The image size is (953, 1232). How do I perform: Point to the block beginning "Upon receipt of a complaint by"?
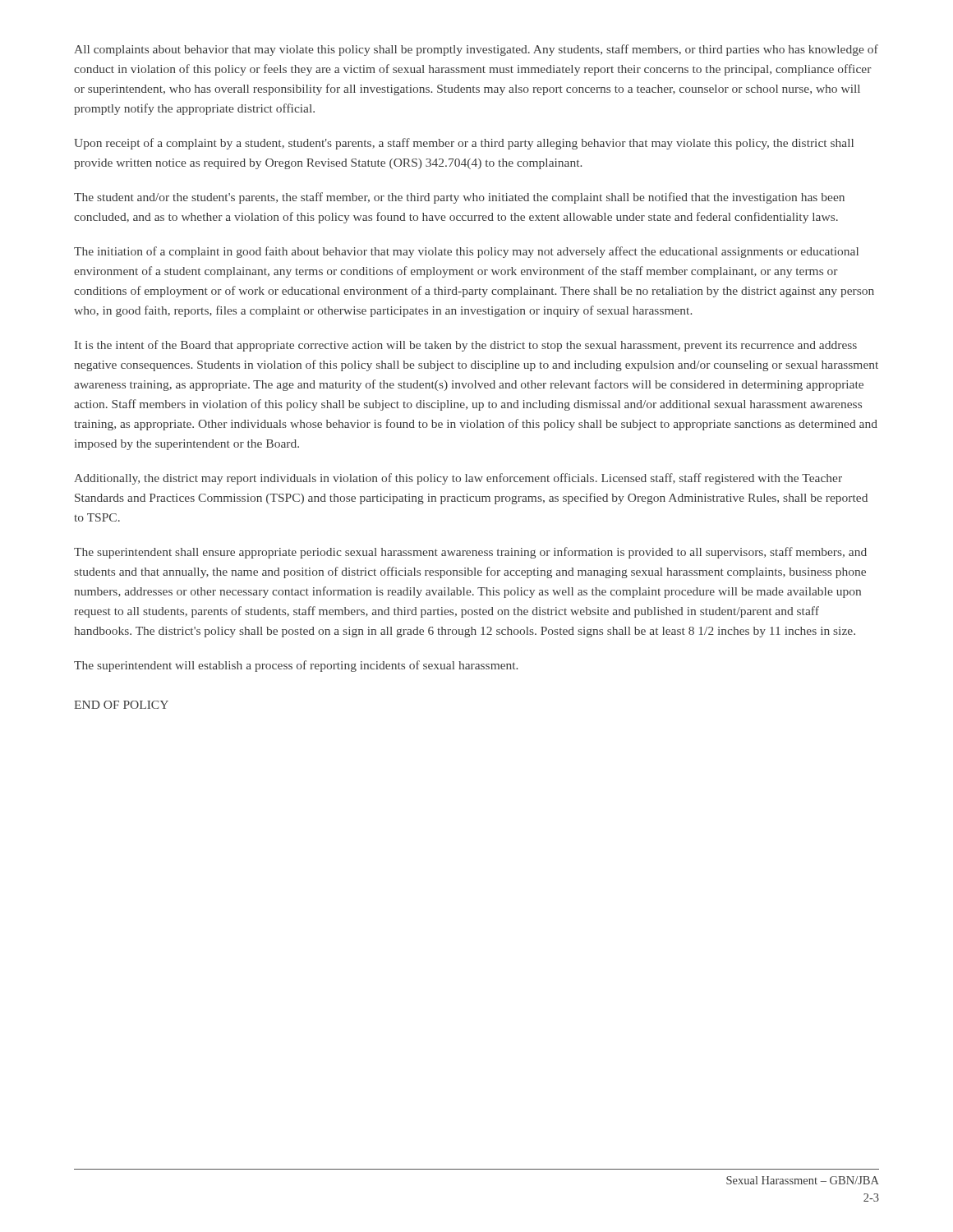(x=464, y=152)
